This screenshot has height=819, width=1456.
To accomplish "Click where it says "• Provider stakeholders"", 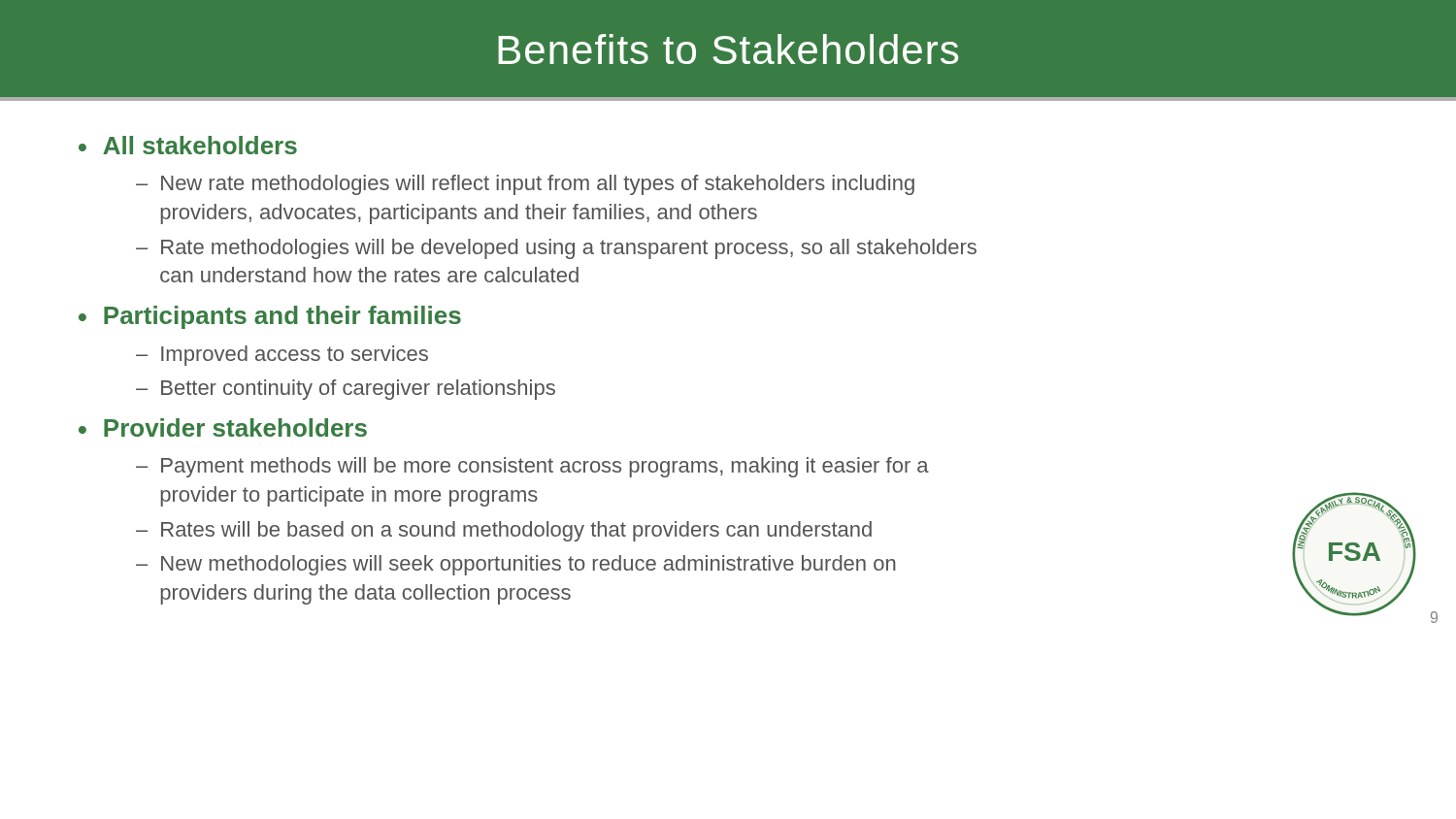I will click(x=223, y=430).
